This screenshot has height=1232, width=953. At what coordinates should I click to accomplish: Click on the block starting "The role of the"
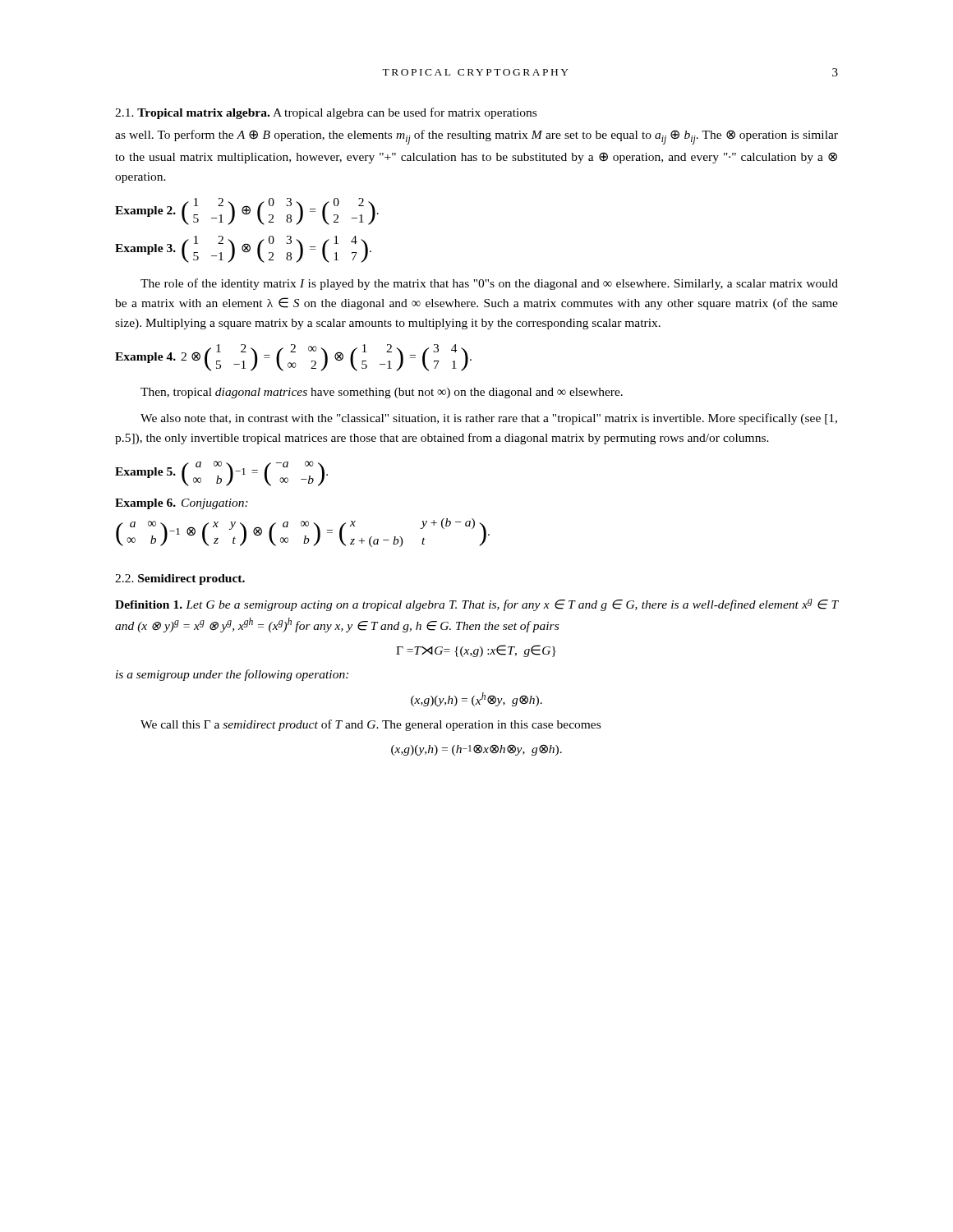476,303
